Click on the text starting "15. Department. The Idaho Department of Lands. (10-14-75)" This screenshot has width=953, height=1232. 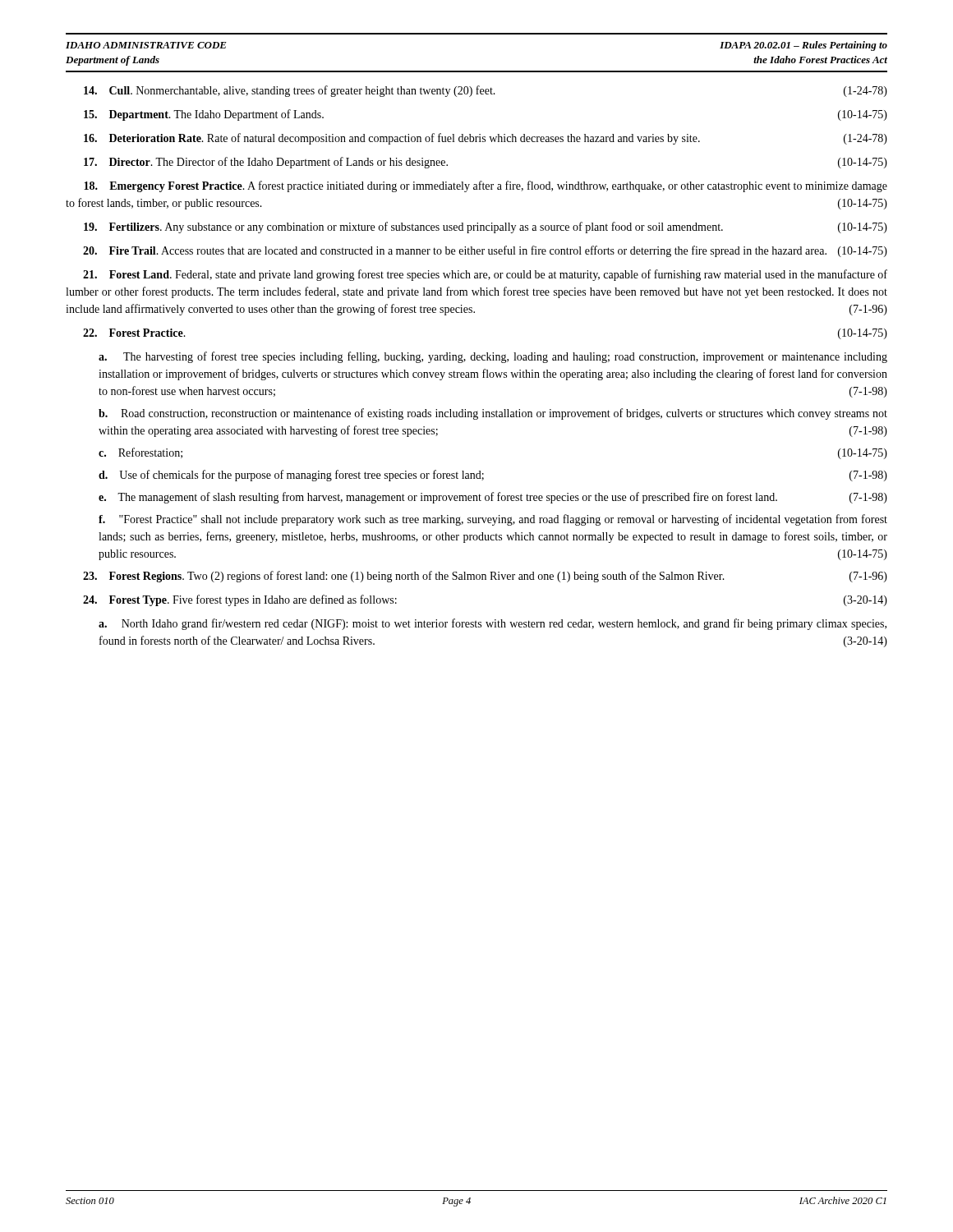coord(216,115)
